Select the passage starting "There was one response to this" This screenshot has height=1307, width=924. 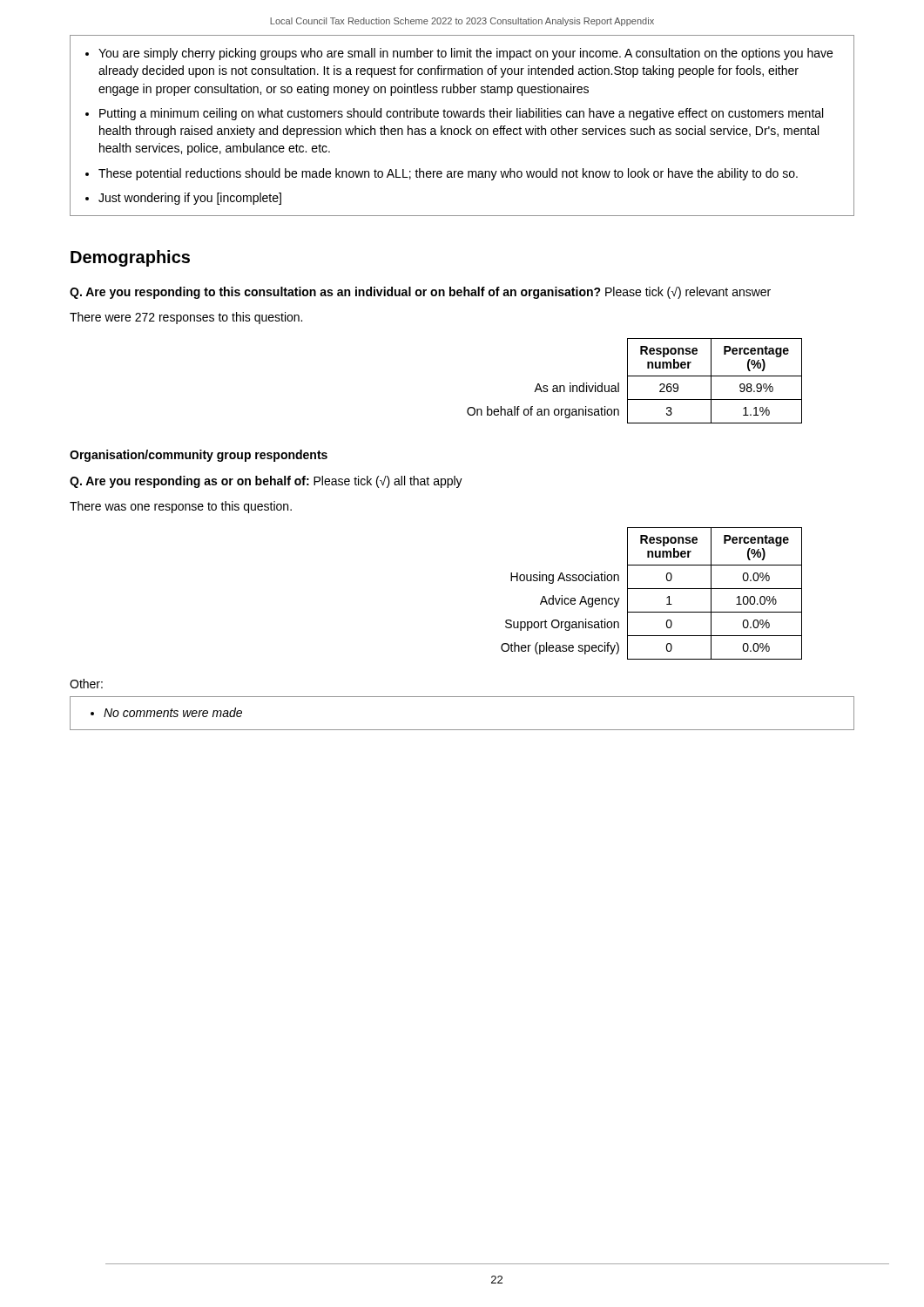(181, 507)
